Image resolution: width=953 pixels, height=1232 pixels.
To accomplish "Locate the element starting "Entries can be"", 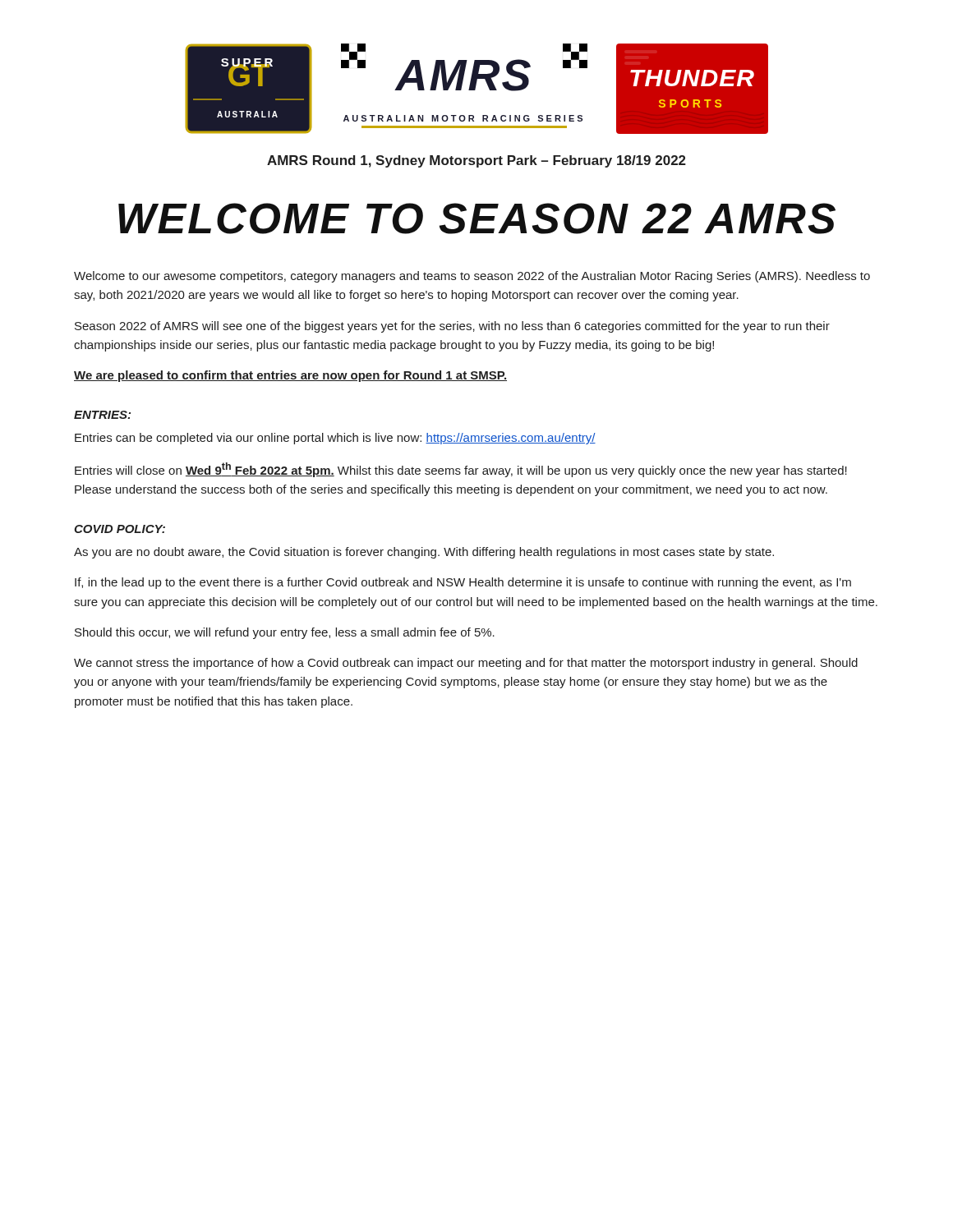I will [x=335, y=438].
